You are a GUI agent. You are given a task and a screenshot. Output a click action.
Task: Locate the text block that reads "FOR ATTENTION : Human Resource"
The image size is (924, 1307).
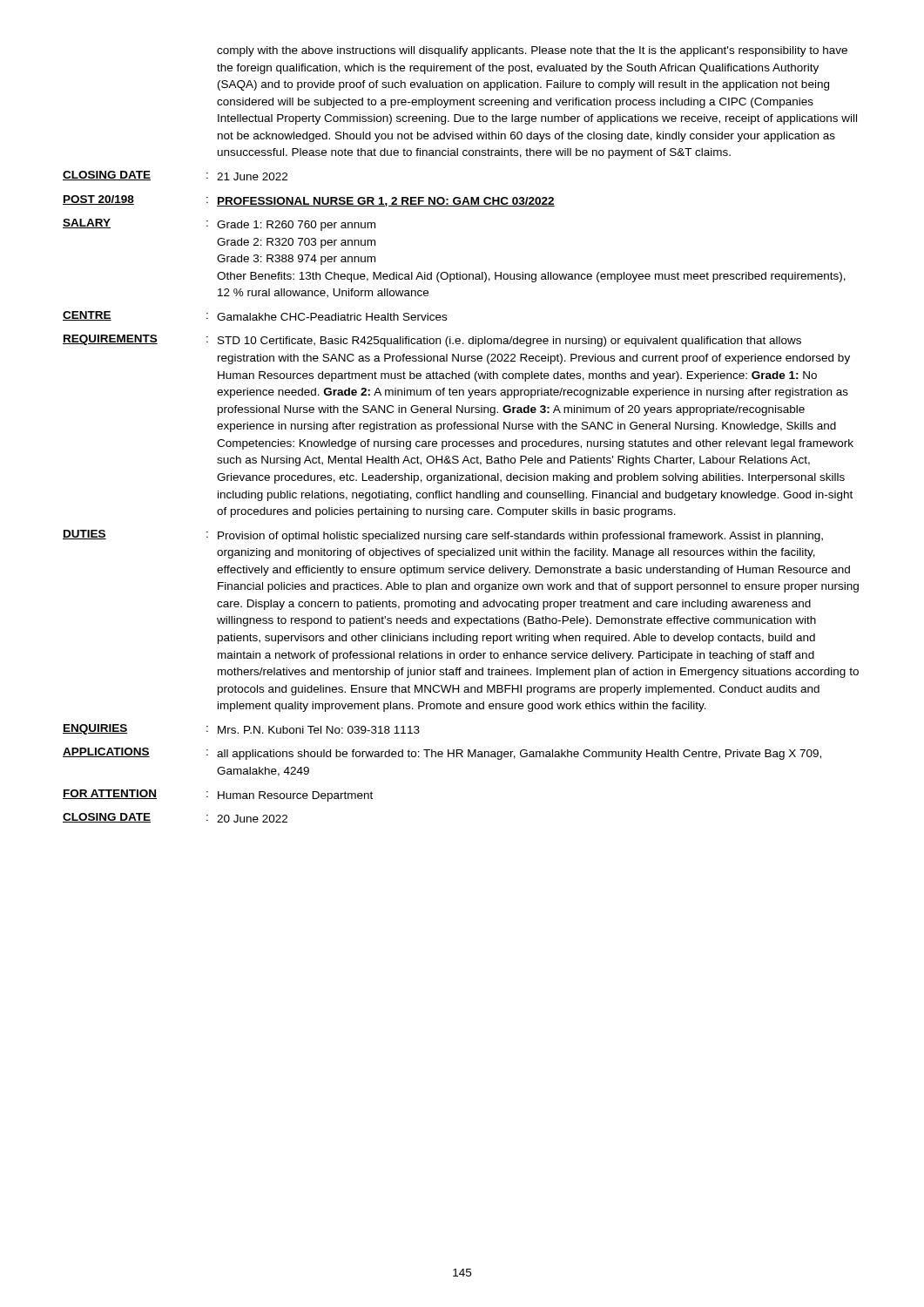pyautogui.click(x=218, y=796)
